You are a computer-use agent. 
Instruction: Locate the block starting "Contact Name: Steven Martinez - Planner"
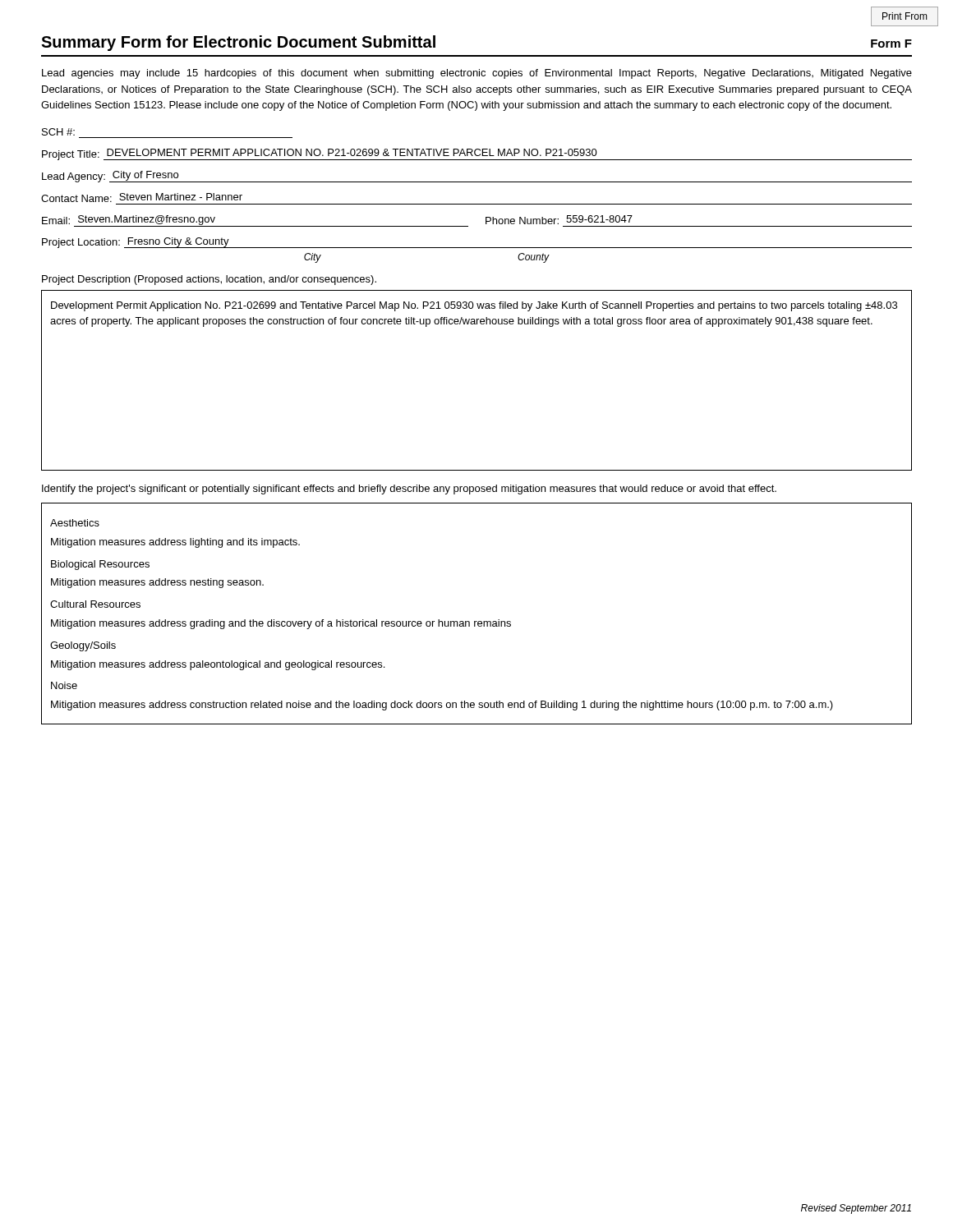click(x=476, y=197)
